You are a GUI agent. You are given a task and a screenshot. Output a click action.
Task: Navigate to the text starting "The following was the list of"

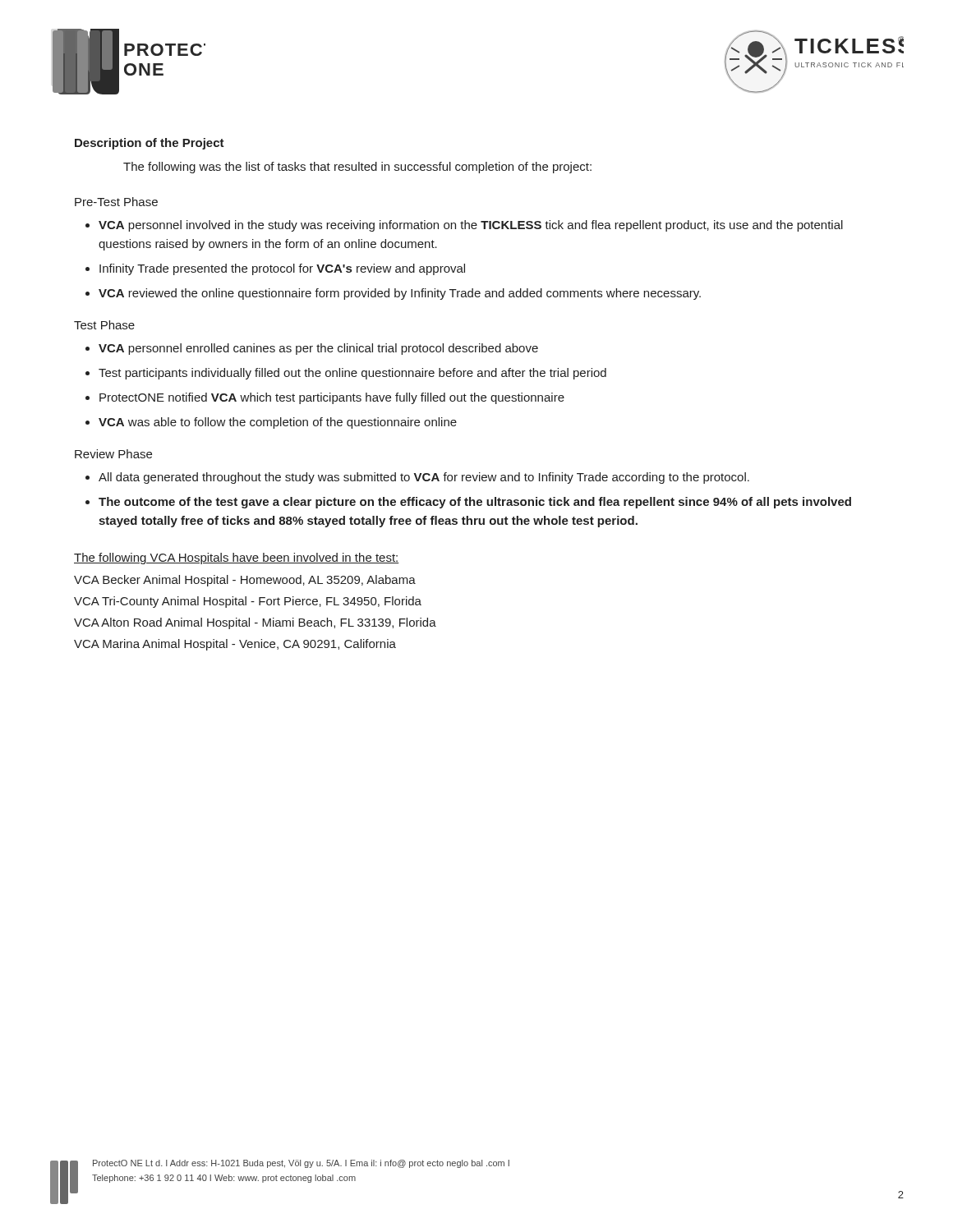(358, 166)
